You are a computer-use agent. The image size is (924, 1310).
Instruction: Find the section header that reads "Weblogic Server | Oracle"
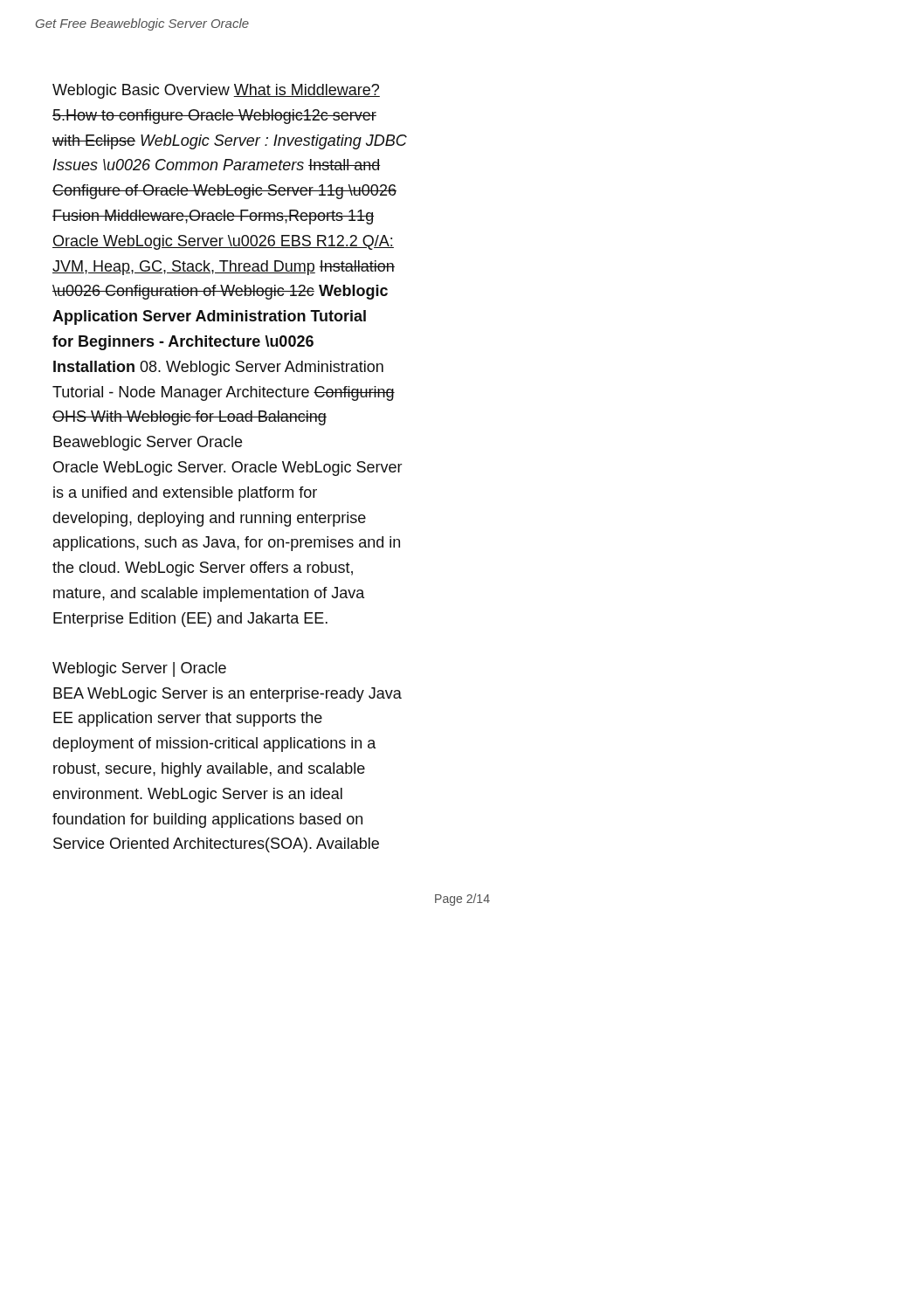tap(139, 668)
